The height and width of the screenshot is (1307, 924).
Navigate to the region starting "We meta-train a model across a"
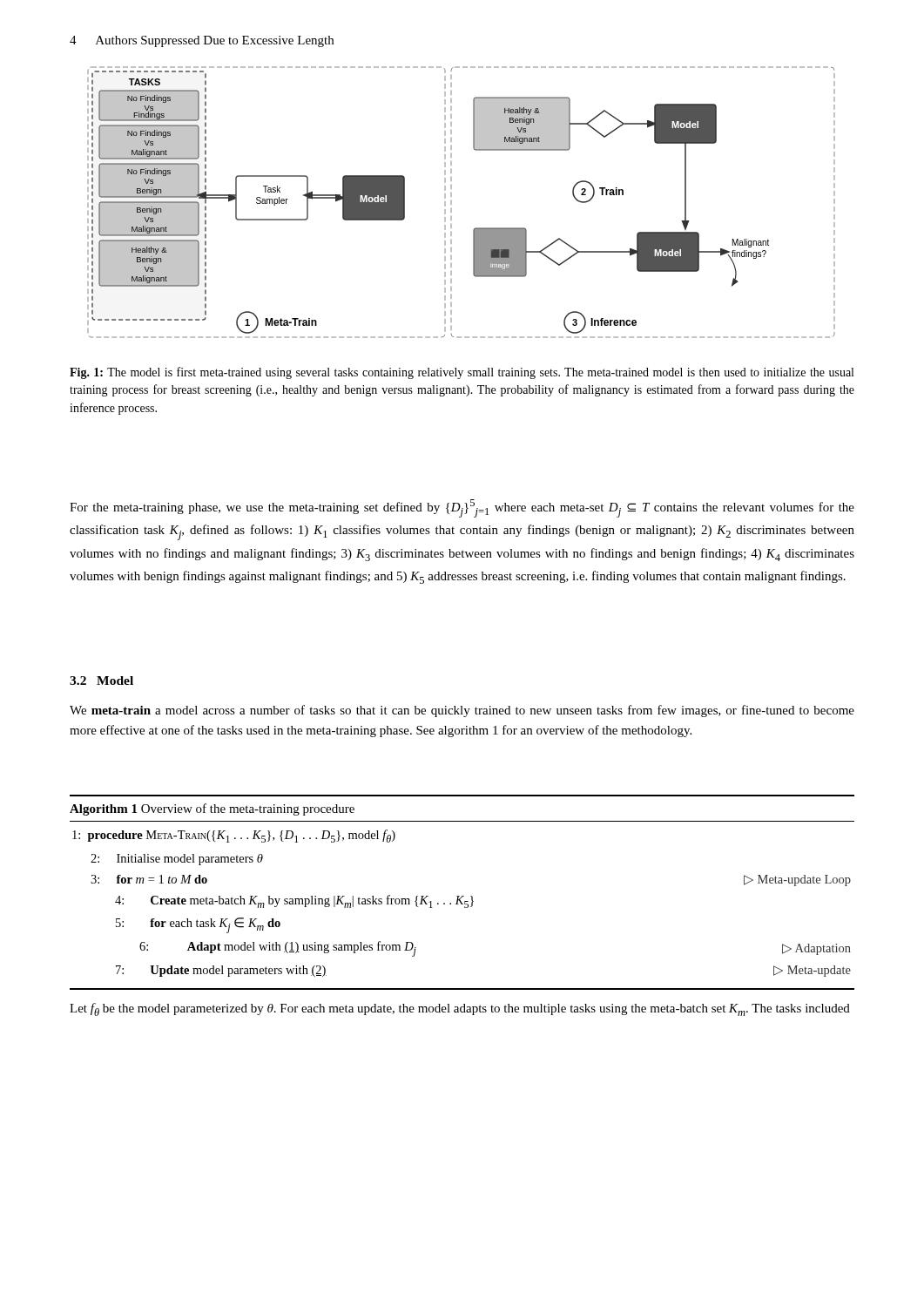462,720
